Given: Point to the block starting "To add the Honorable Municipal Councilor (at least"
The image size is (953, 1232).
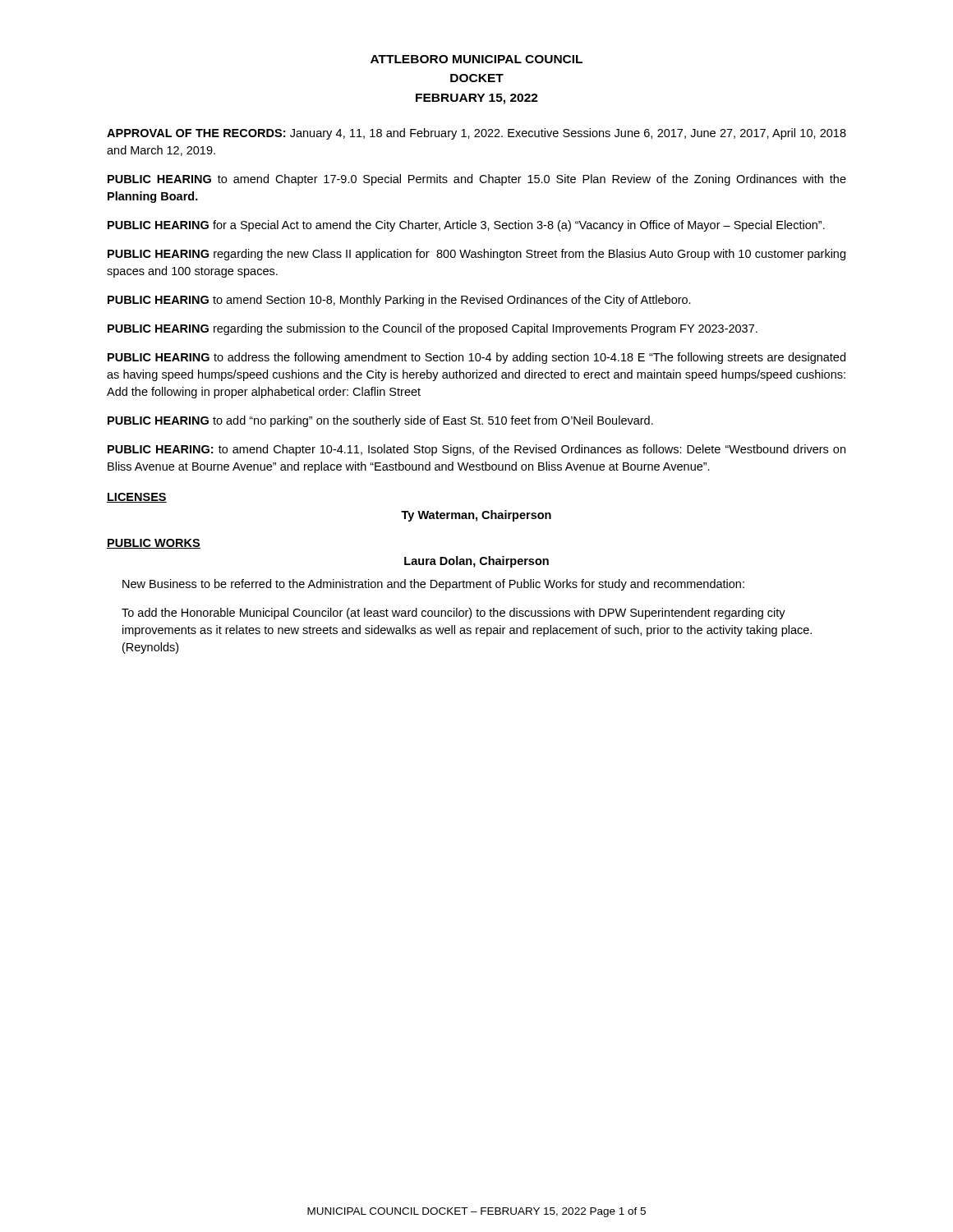Looking at the screenshot, I should click(x=467, y=630).
